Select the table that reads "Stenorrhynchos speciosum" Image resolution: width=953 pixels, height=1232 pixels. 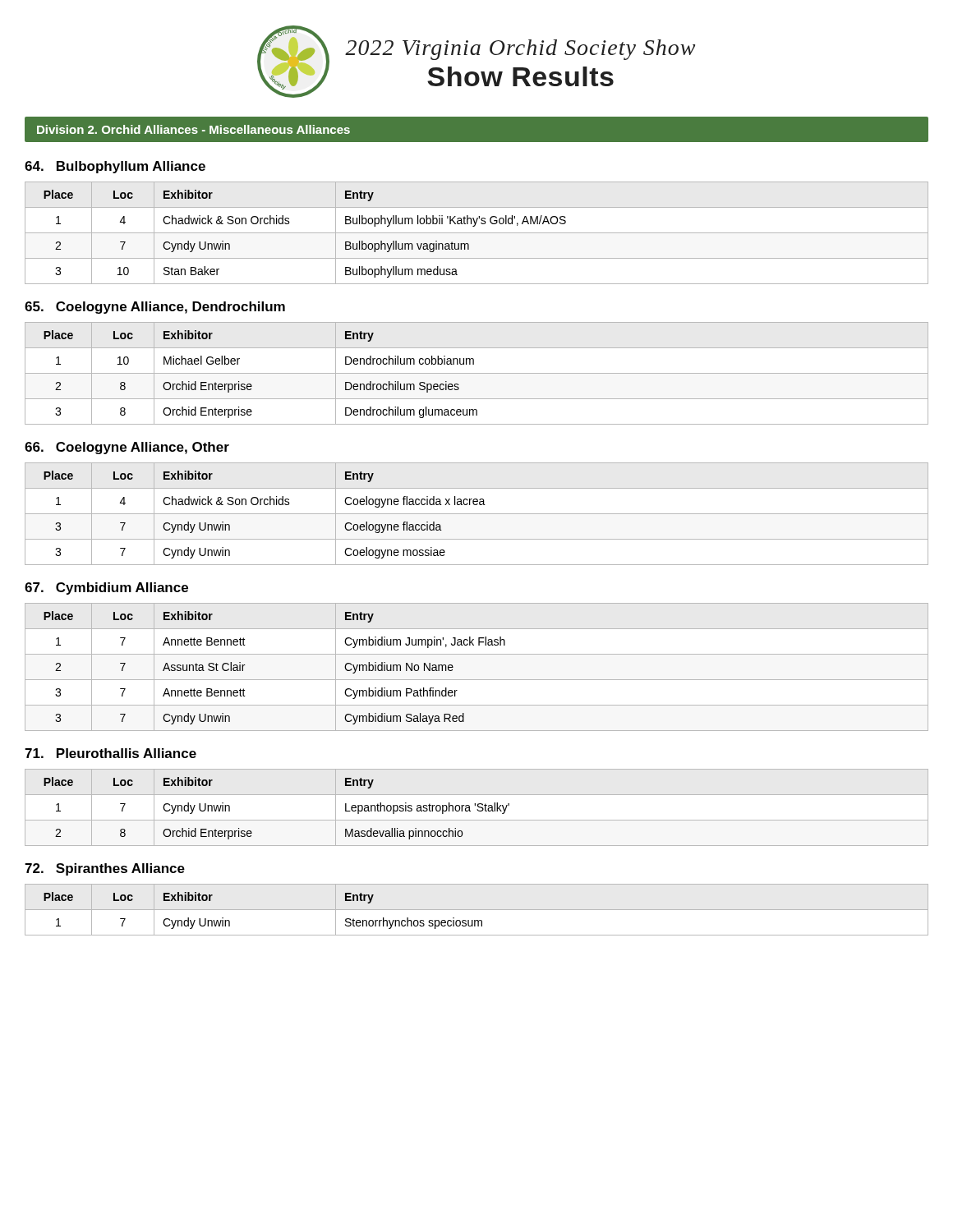476,910
